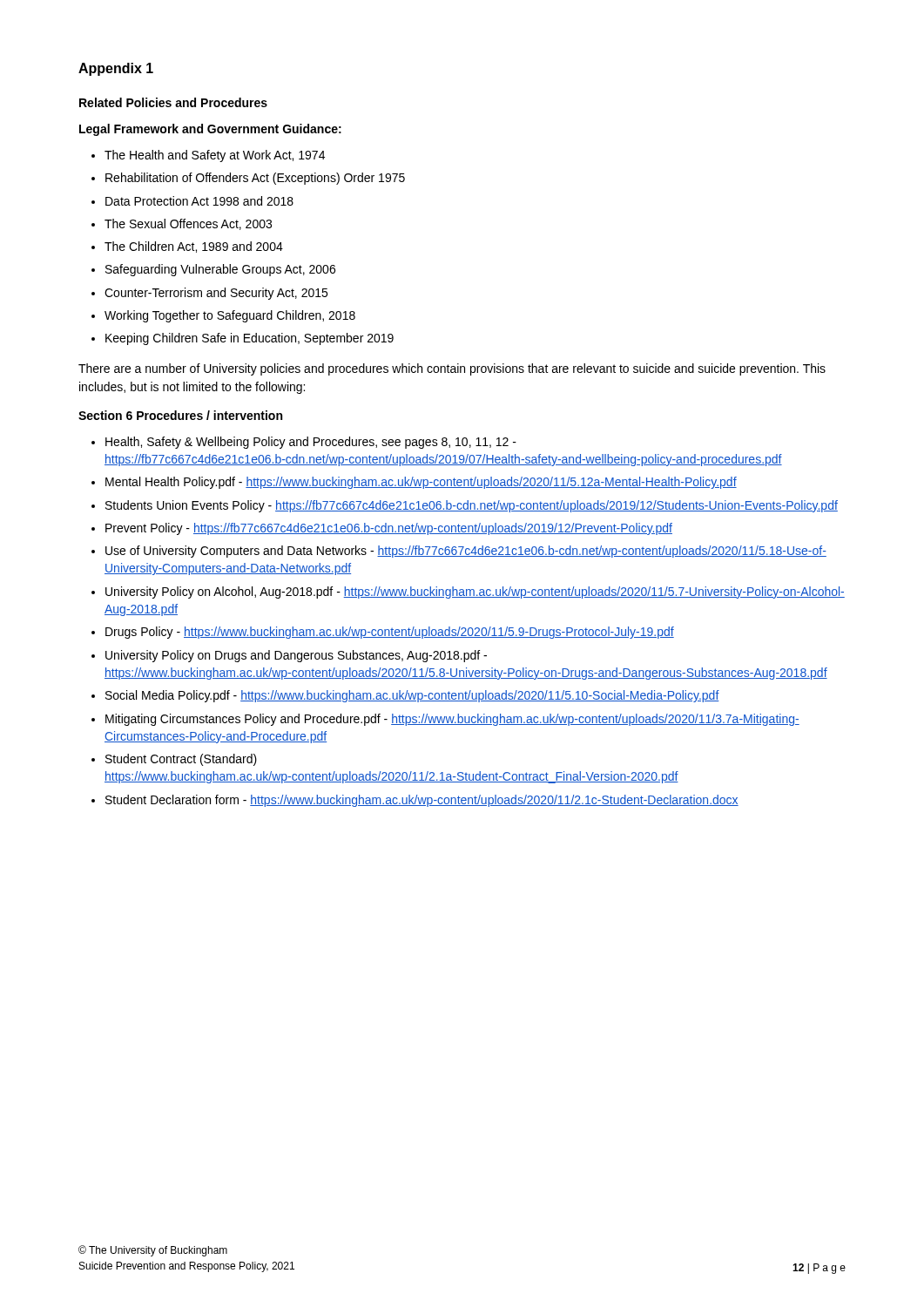
Task: Find the section header on this page that starts "Section 6 Procedures /"
Action: (x=181, y=415)
